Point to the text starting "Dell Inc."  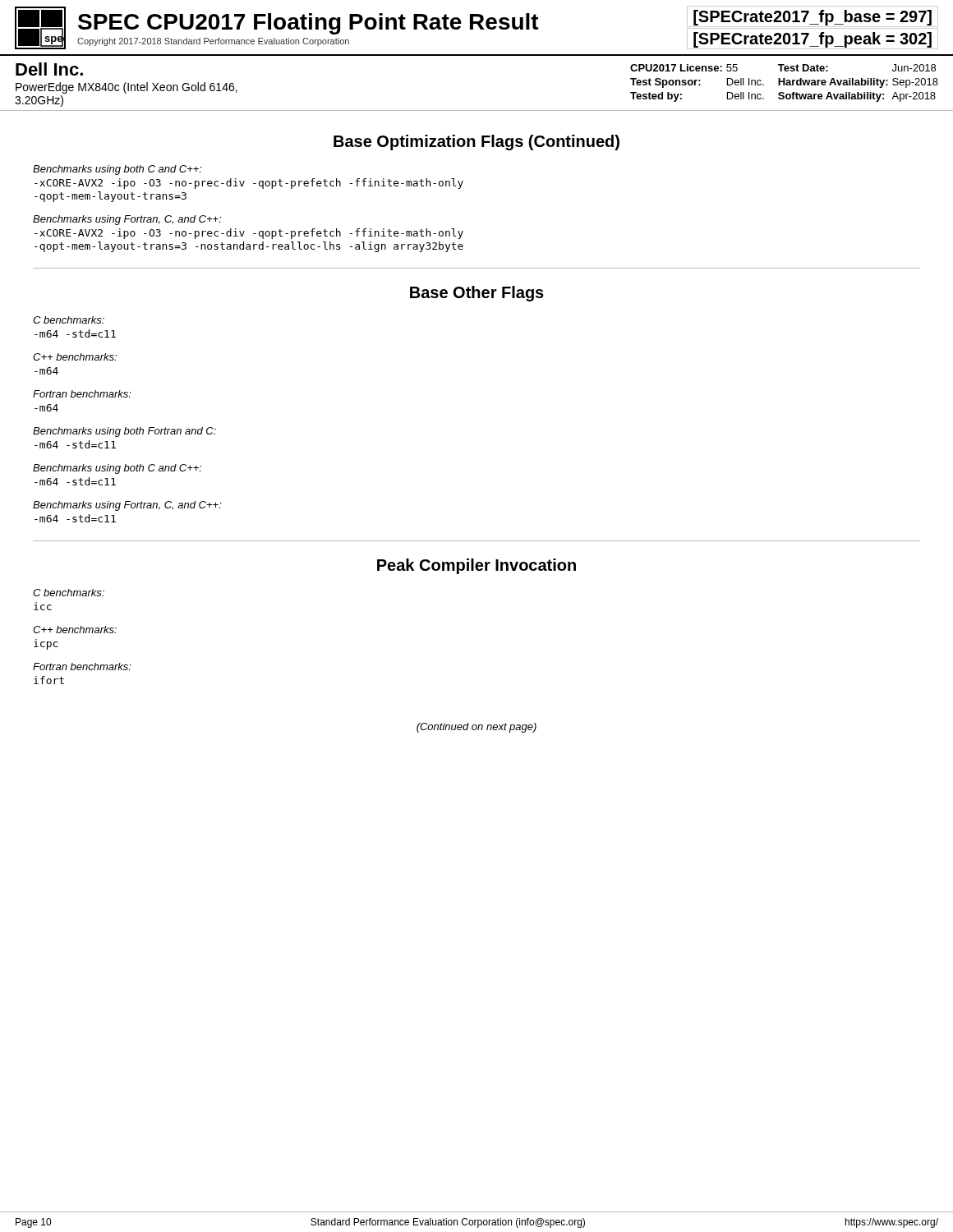click(49, 69)
